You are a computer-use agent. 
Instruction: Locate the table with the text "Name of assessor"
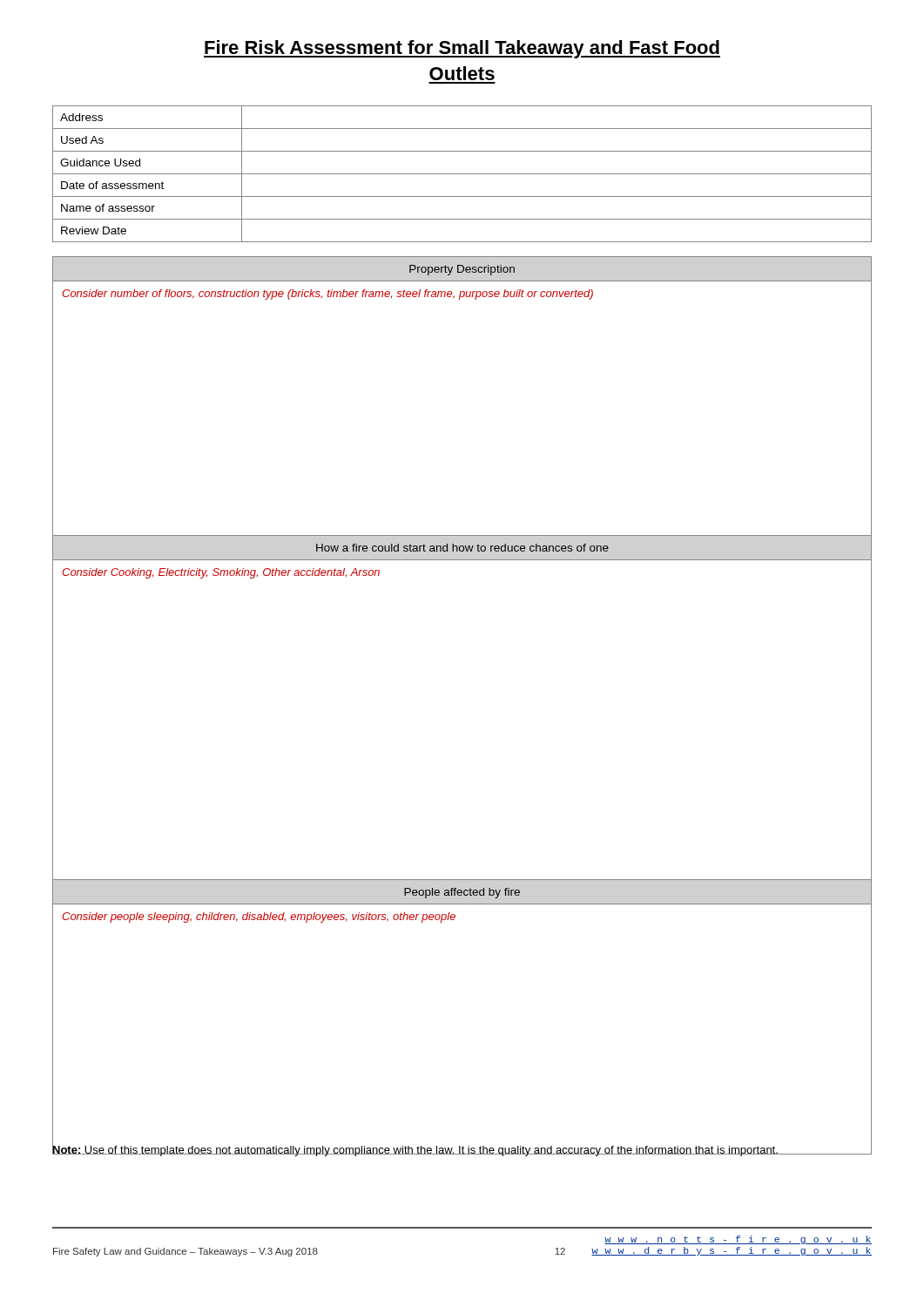[462, 174]
